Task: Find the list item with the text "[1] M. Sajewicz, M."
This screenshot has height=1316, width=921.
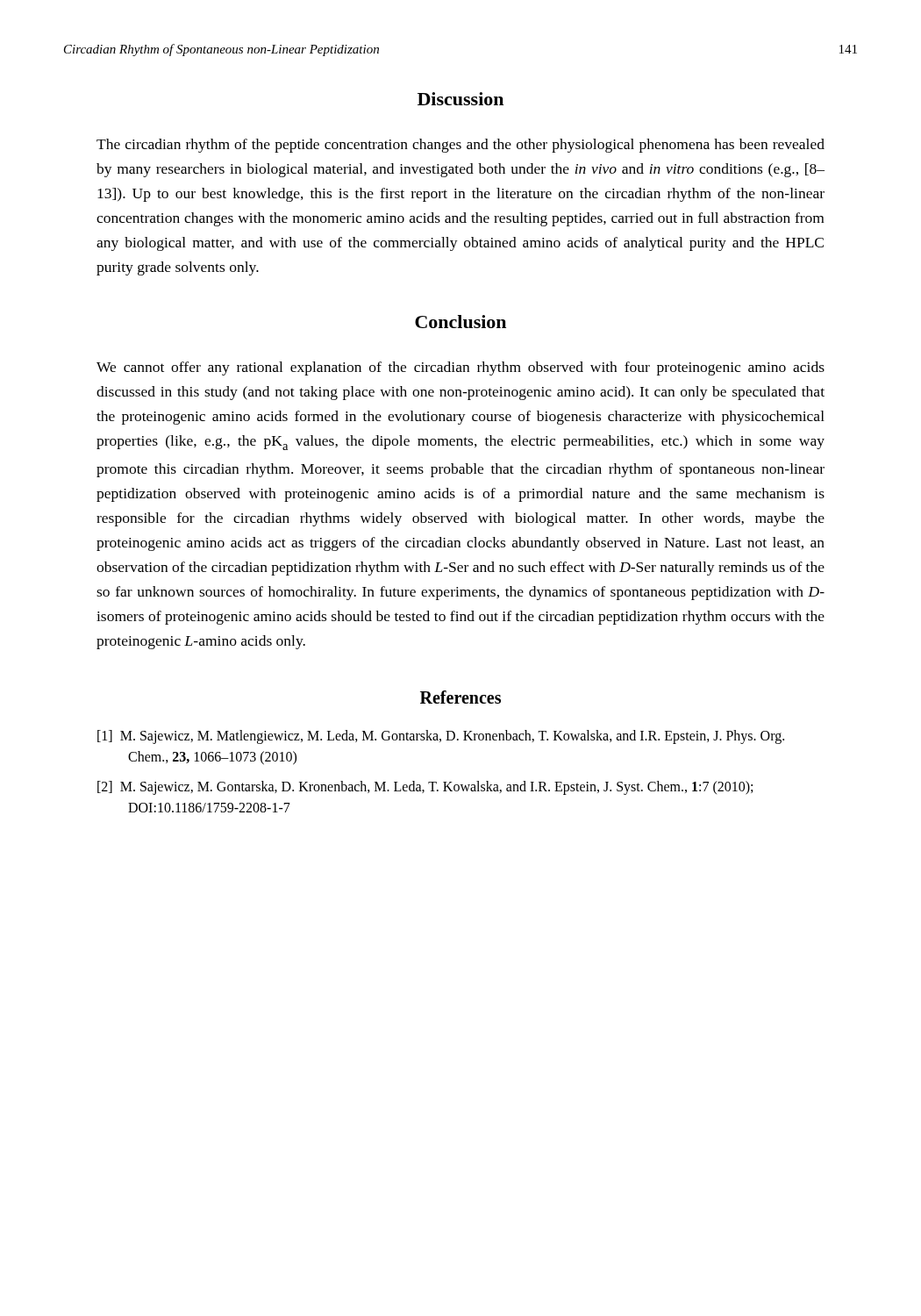Action: [x=441, y=746]
